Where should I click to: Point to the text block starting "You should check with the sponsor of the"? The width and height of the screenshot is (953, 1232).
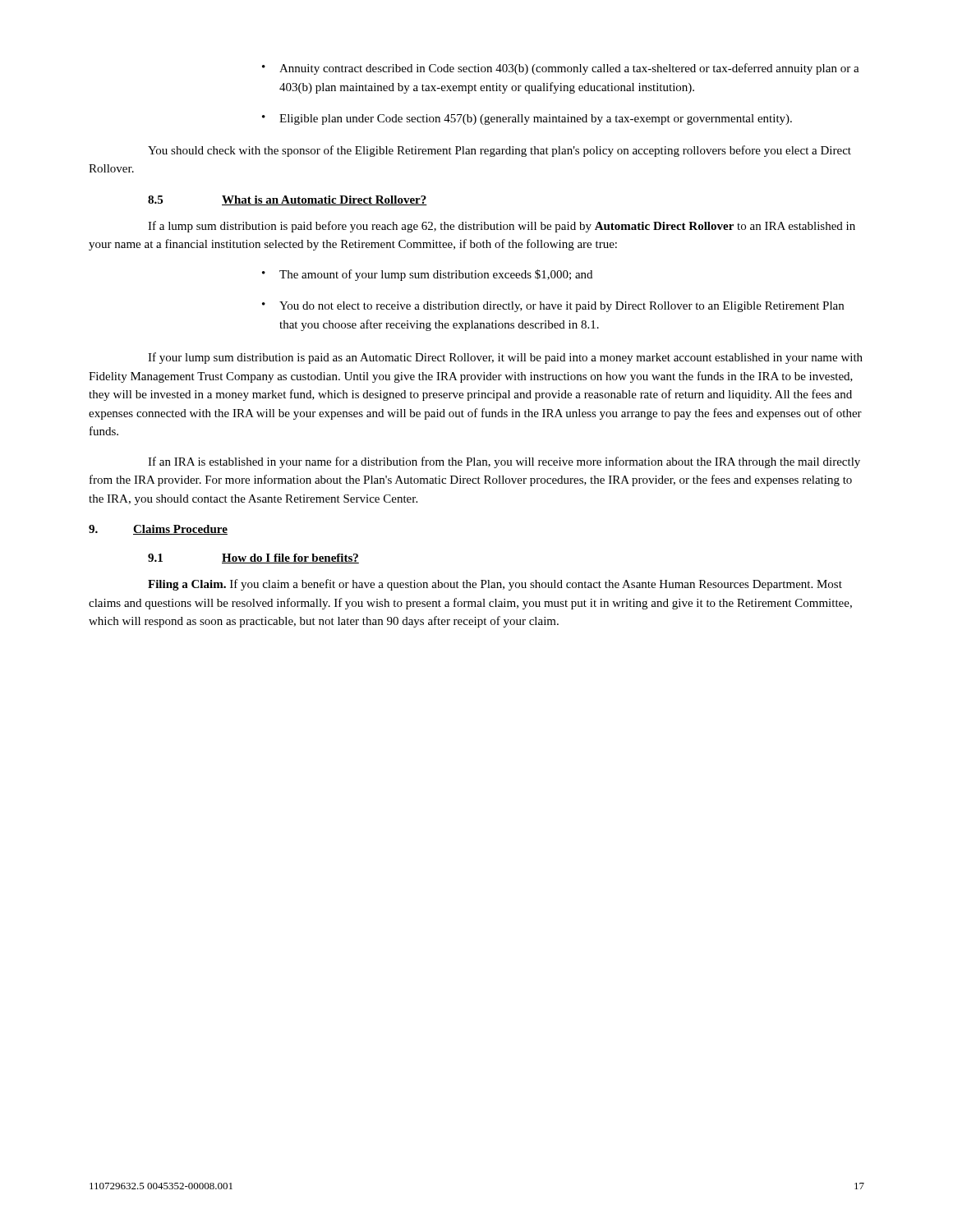click(470, 159)
